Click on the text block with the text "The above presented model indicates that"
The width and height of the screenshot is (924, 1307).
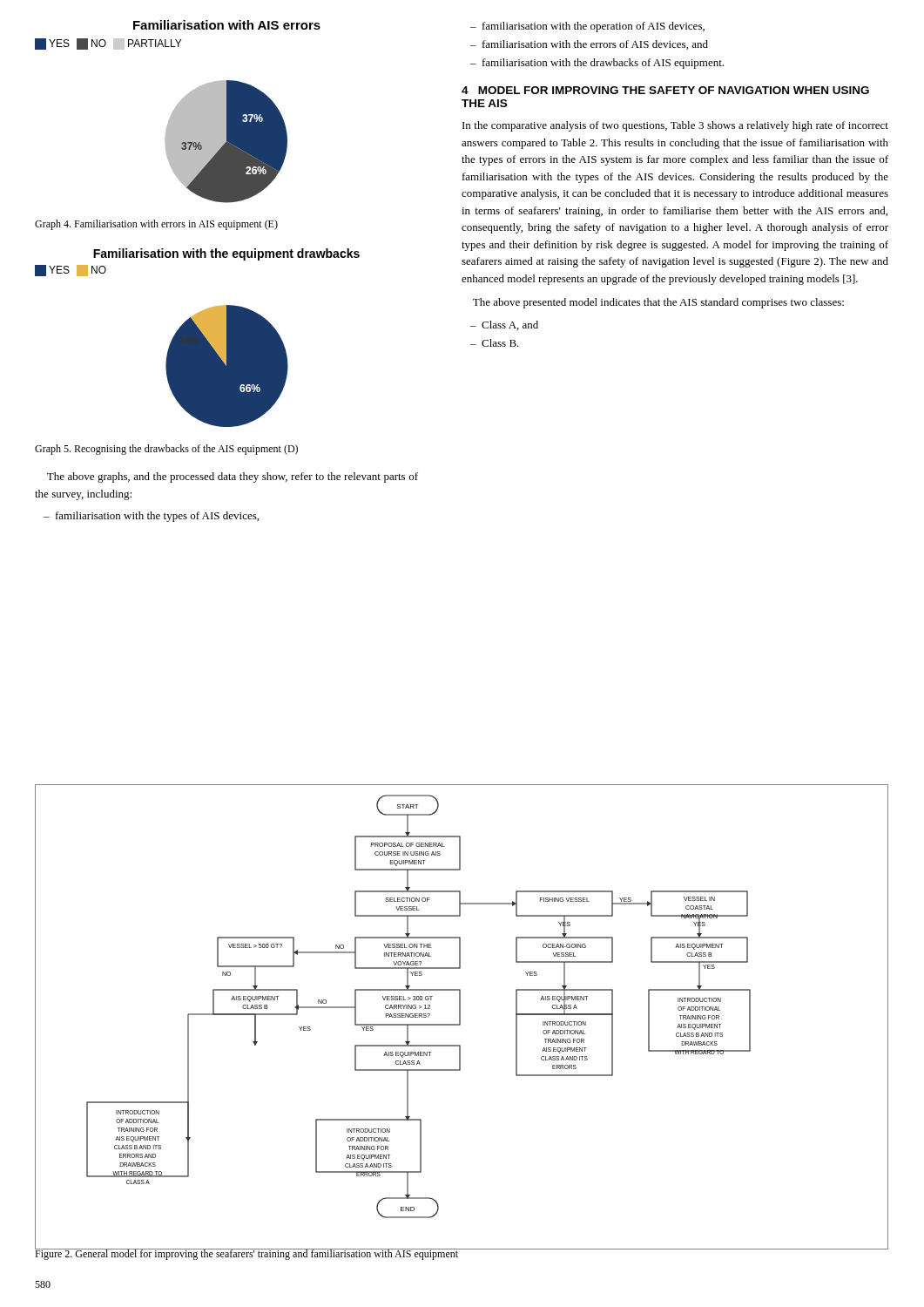[x=653, y=302]
